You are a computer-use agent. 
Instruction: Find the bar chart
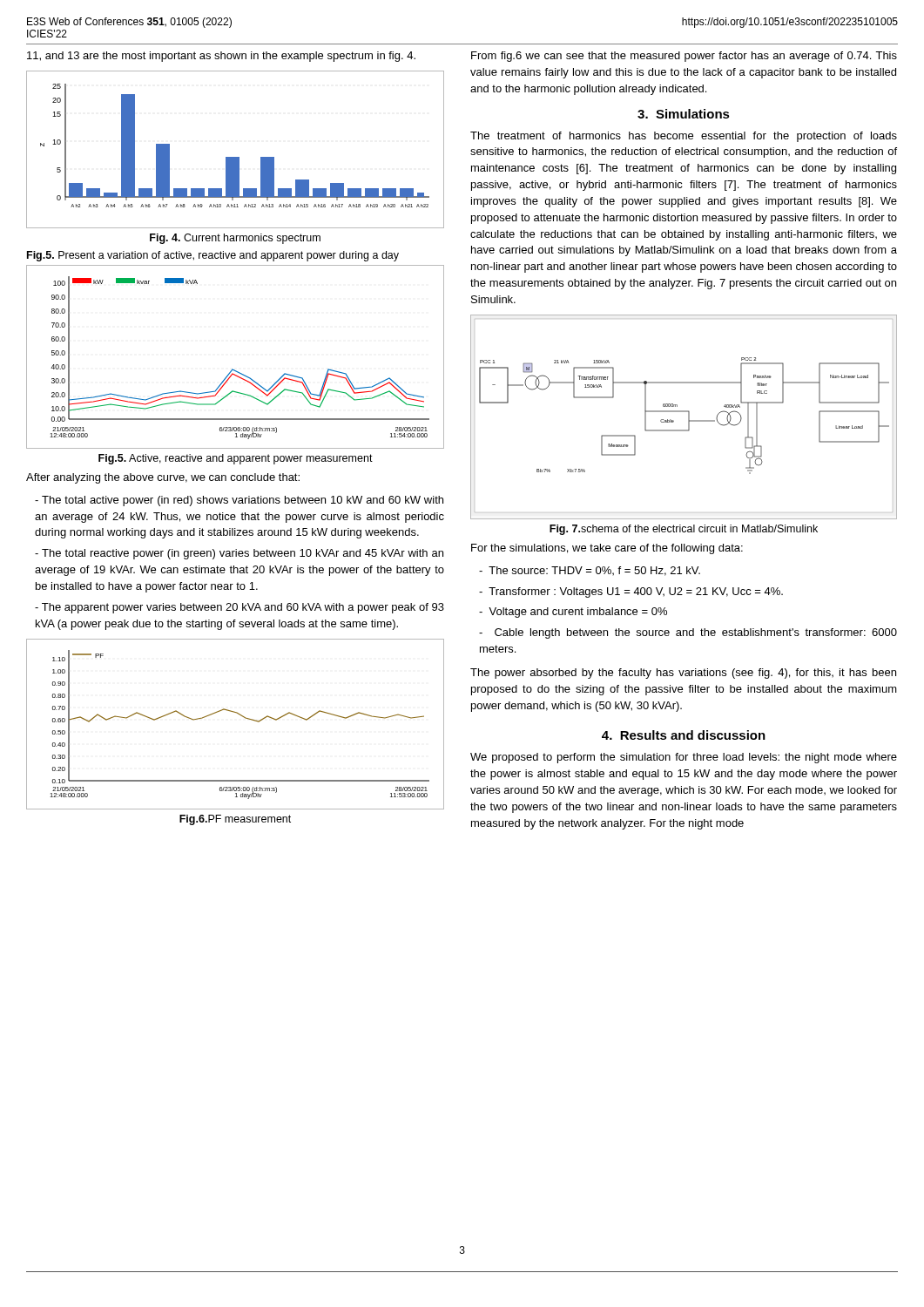[235, 149]
